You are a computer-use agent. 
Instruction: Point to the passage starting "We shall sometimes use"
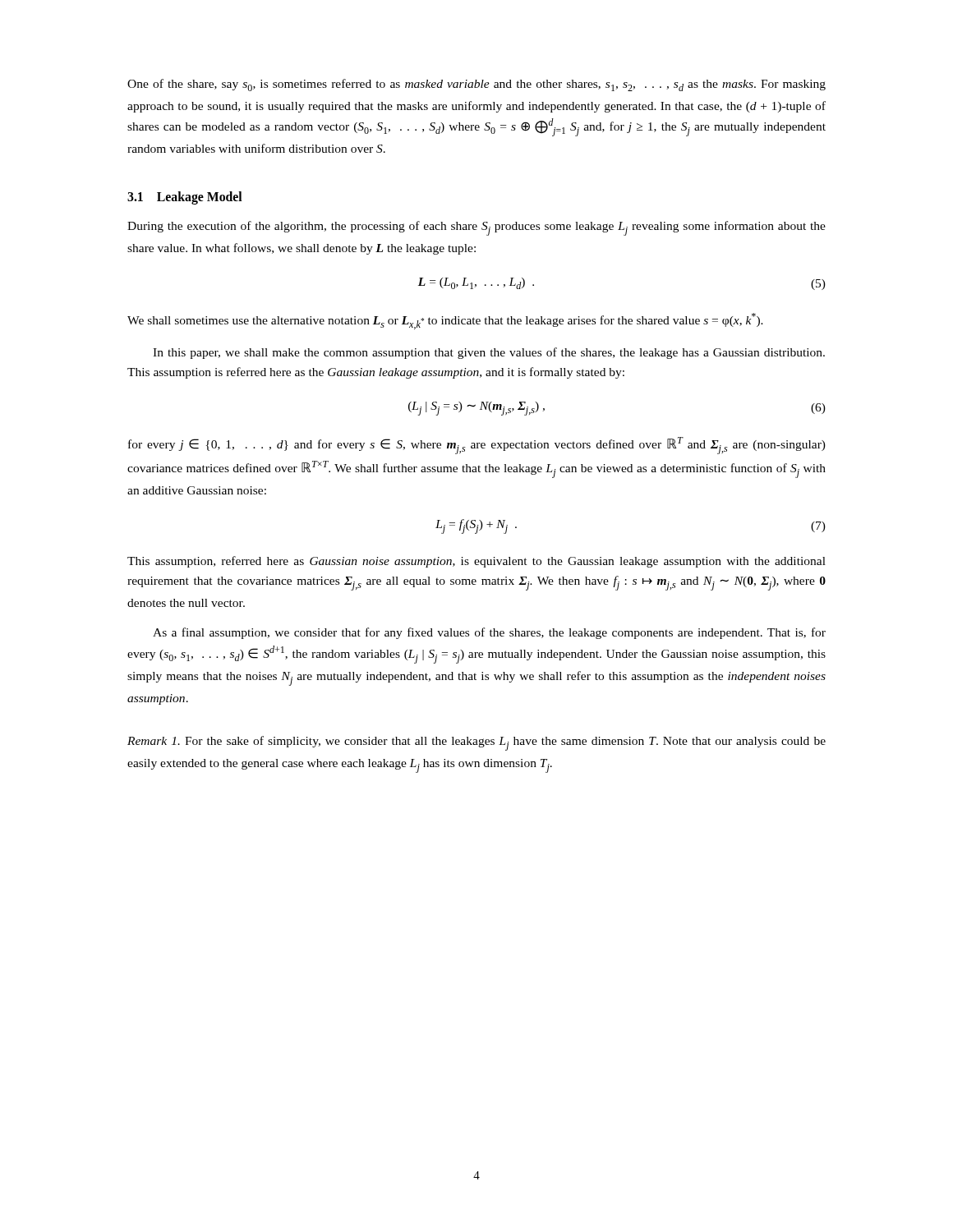click(445, 320)
